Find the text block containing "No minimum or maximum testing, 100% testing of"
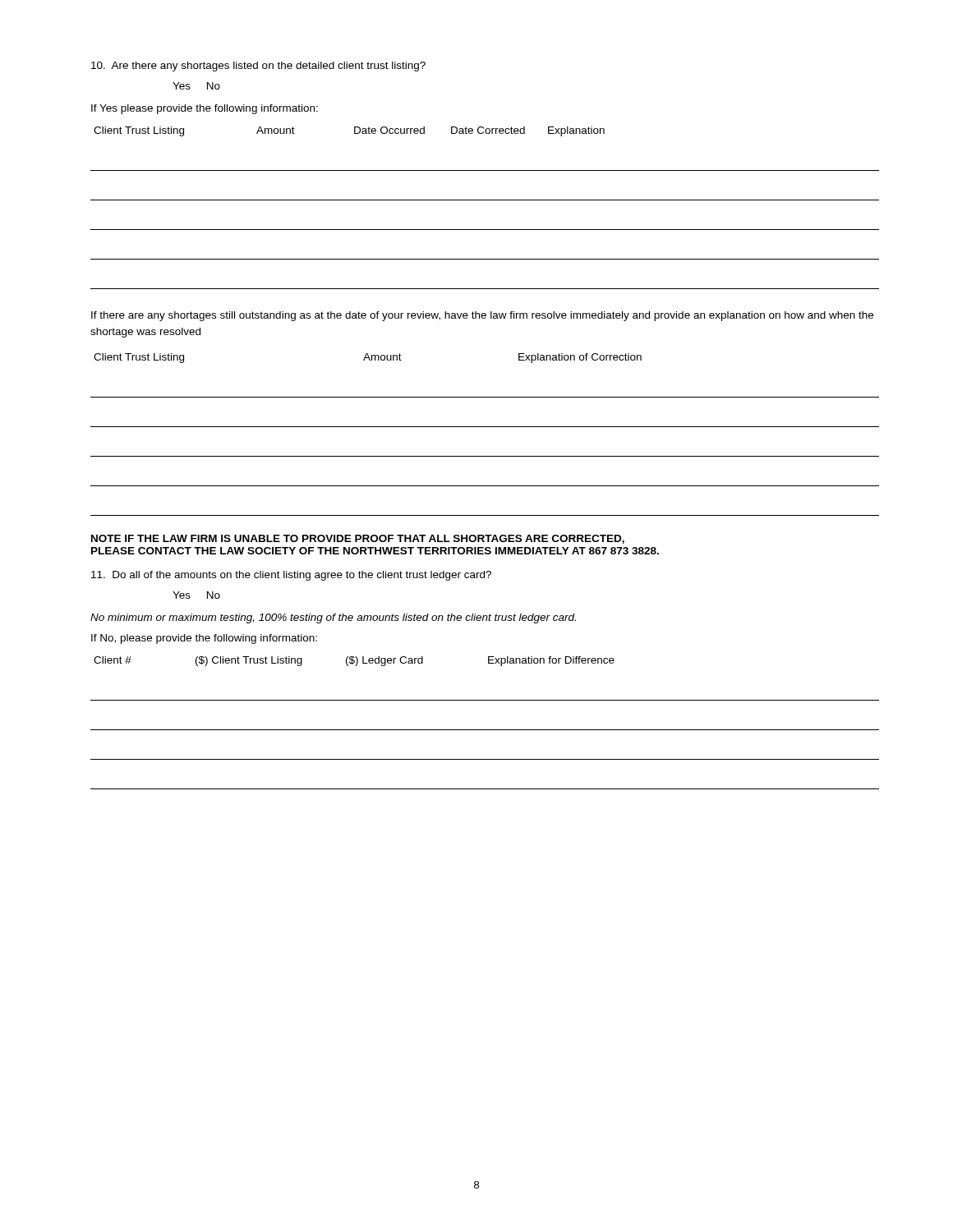953x1232 pixels. pos(334,617)
